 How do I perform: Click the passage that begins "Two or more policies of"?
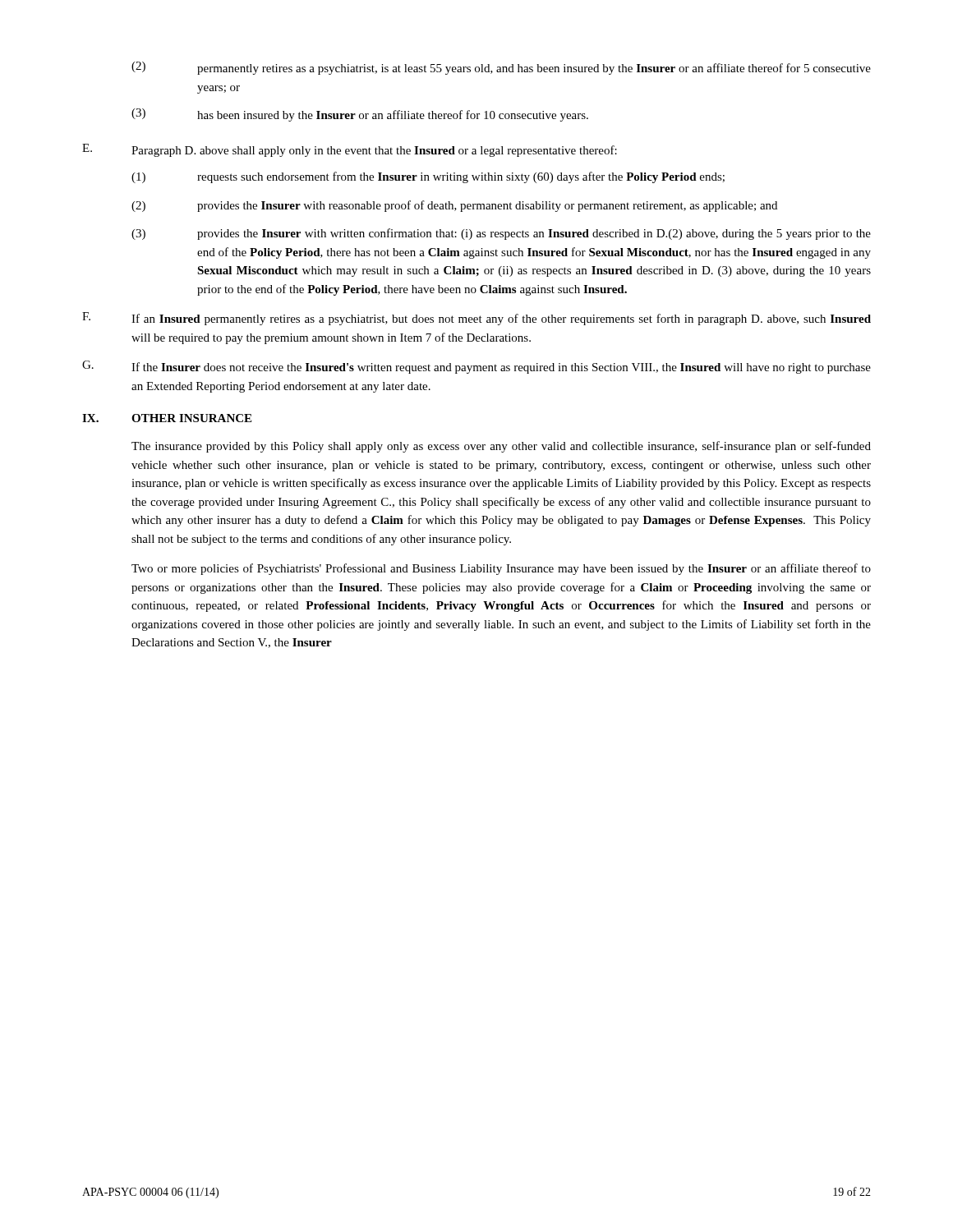click(x=501, y=605)
